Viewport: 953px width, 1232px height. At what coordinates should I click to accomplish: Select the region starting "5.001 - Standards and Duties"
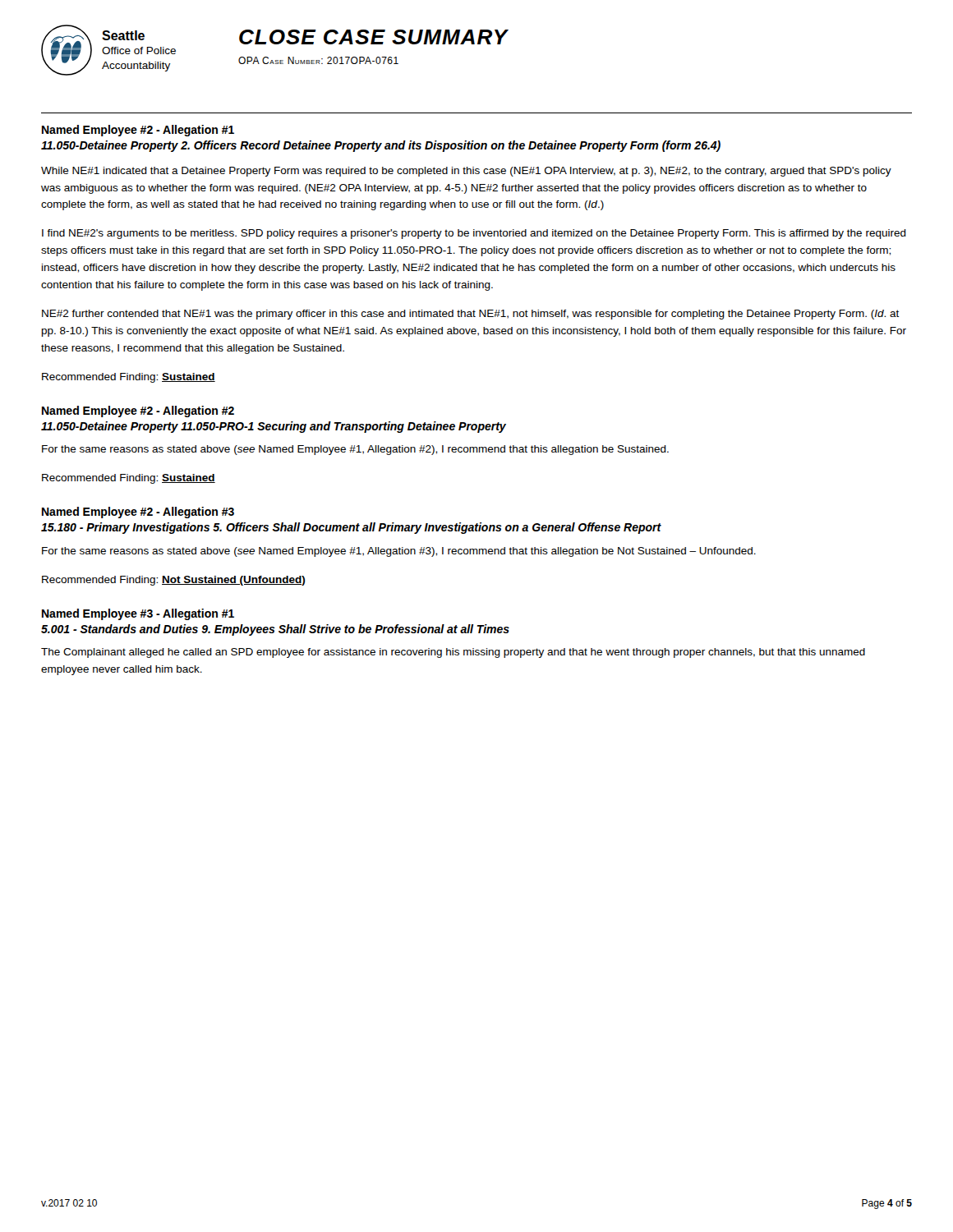(275, 629)
